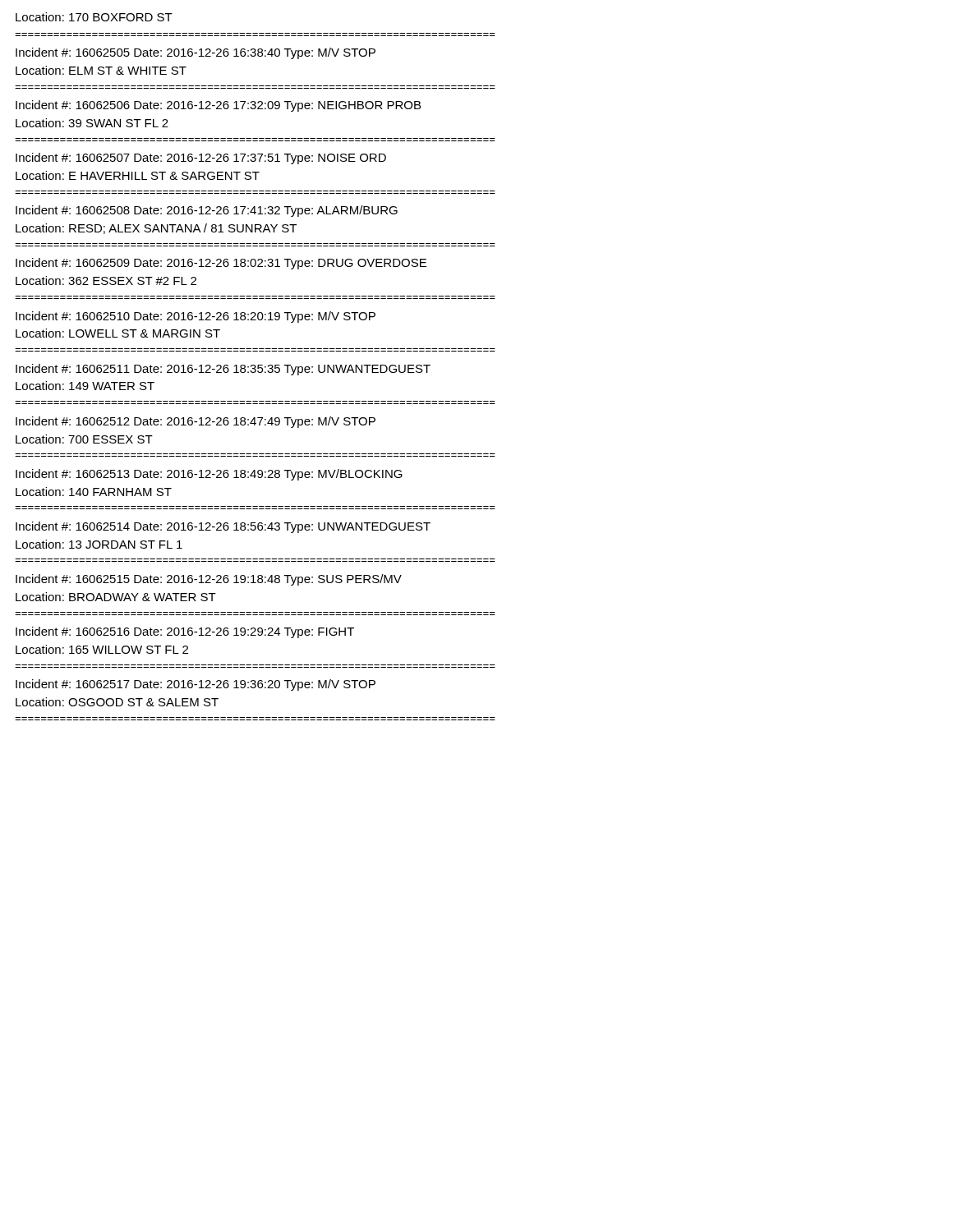Find the list item that says "Incident #: 16062507 Date: 2016-12-26 17:37:51 Type: NOISE"
The image size is (953, 1232).
[x=201, y=166]
